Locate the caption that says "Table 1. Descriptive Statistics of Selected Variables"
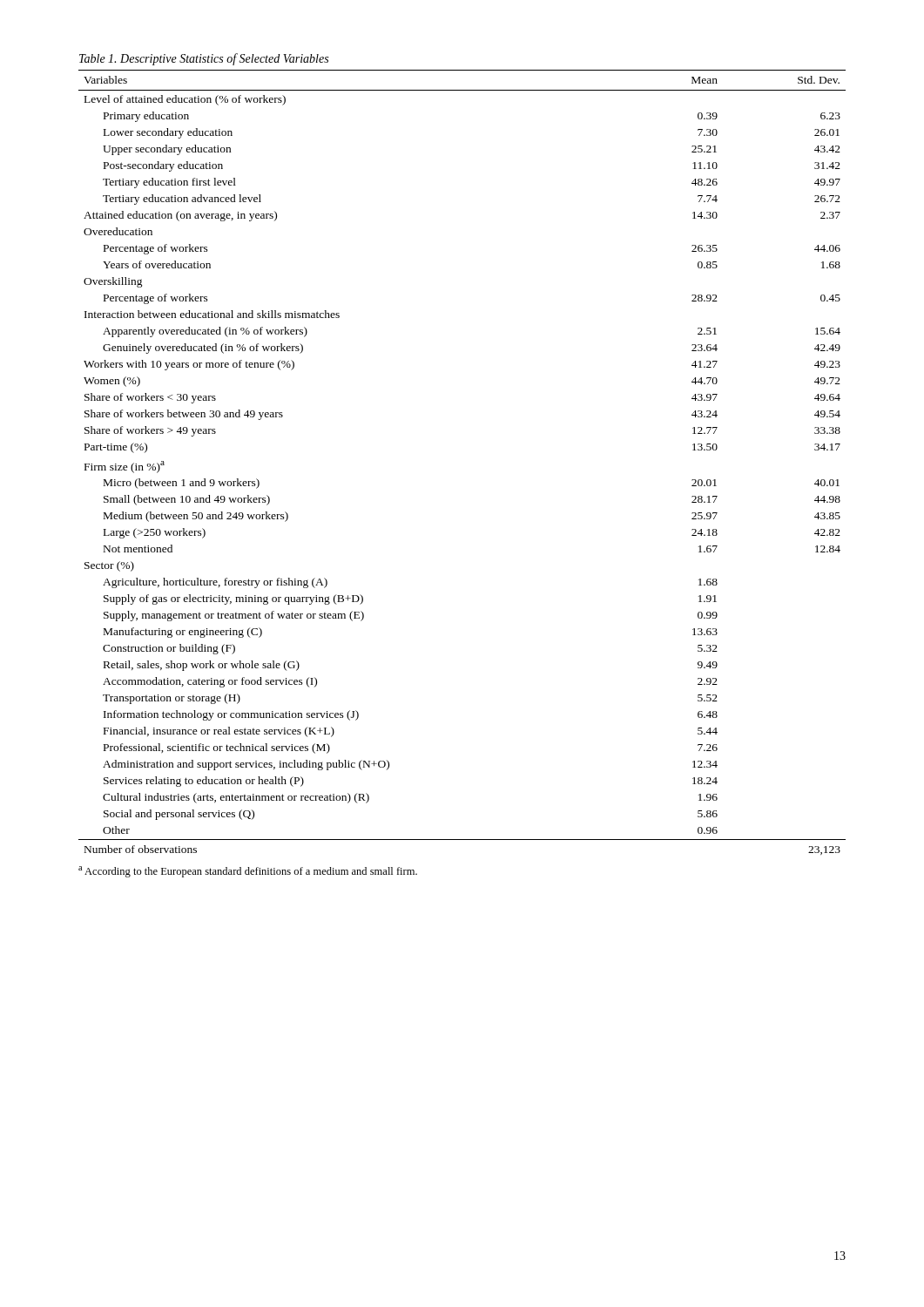Screen dimensions: 1307x924 [x=204, y=59]
